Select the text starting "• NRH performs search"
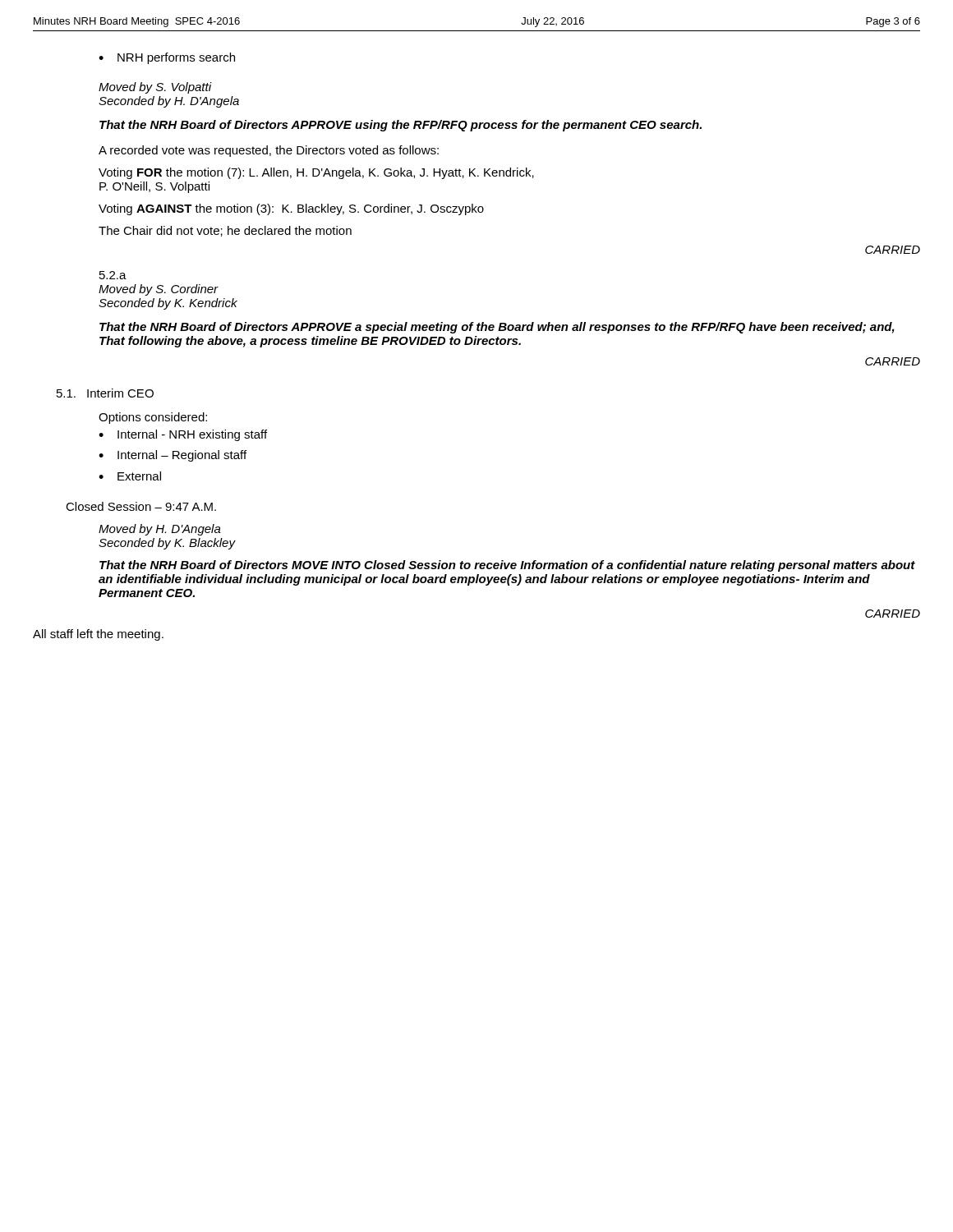953x1232 pixels. pos(167,59)
